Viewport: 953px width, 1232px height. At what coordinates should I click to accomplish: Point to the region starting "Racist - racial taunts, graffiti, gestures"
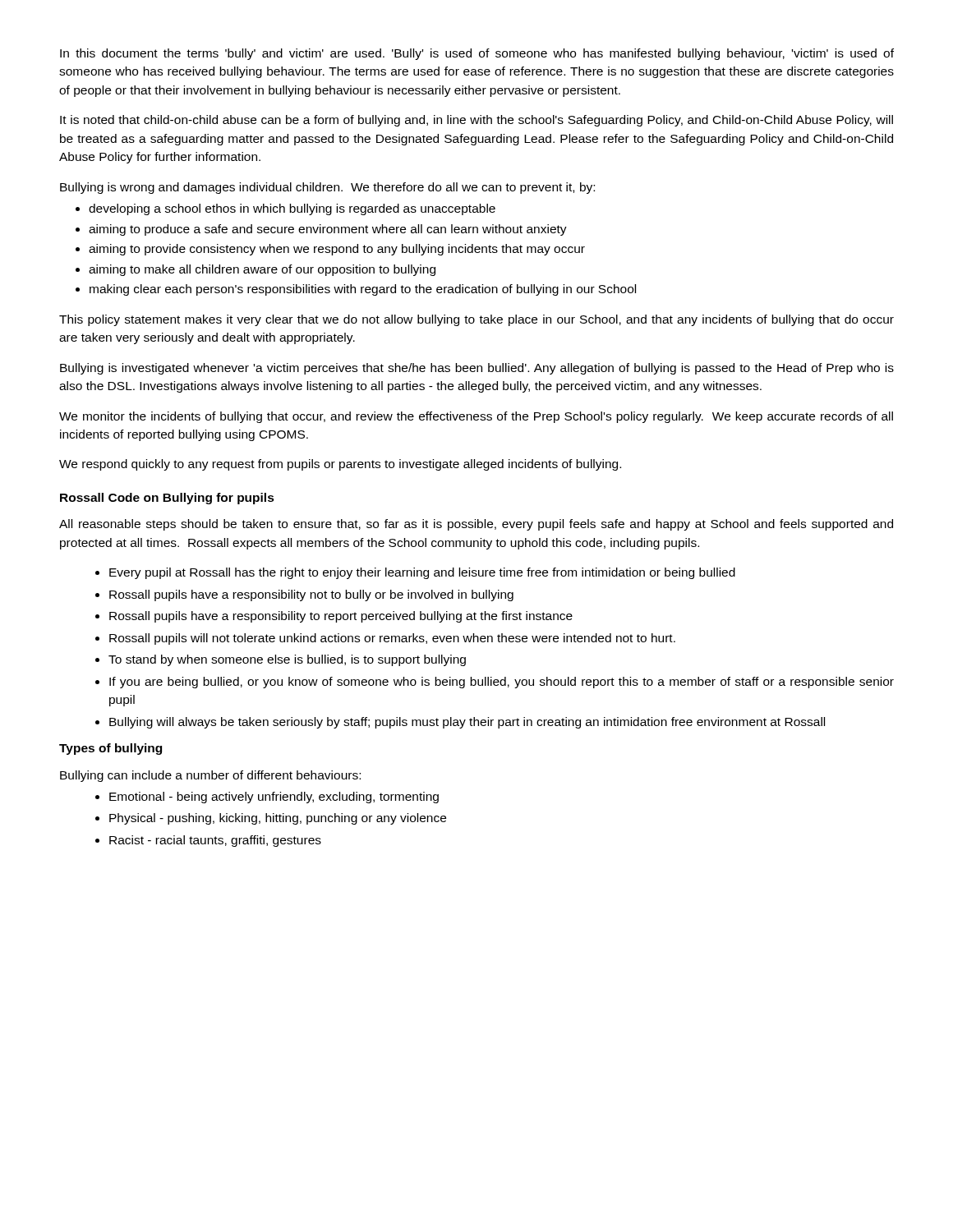pos(215,840)
